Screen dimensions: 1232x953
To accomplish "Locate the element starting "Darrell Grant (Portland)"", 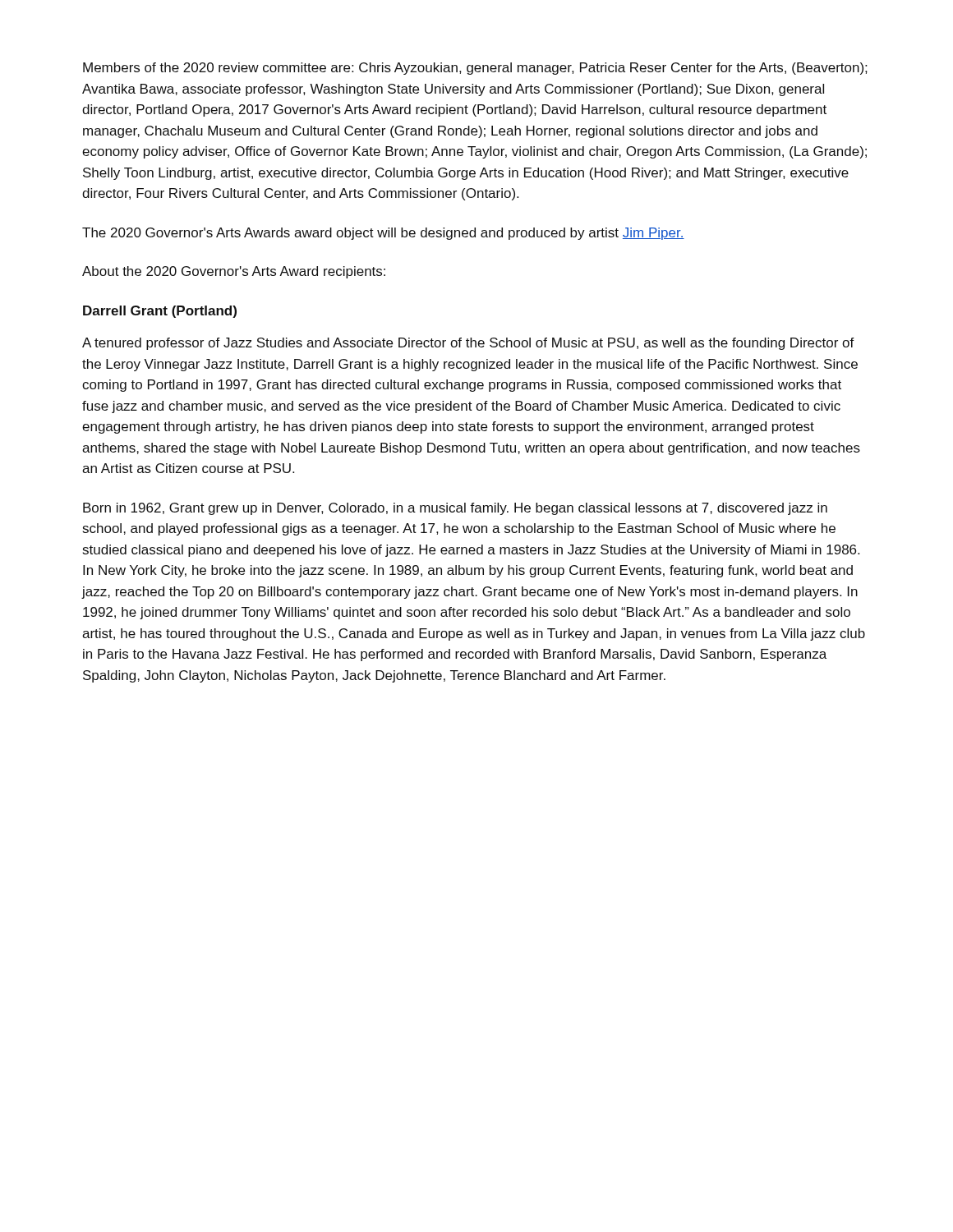I will (160, 310).
